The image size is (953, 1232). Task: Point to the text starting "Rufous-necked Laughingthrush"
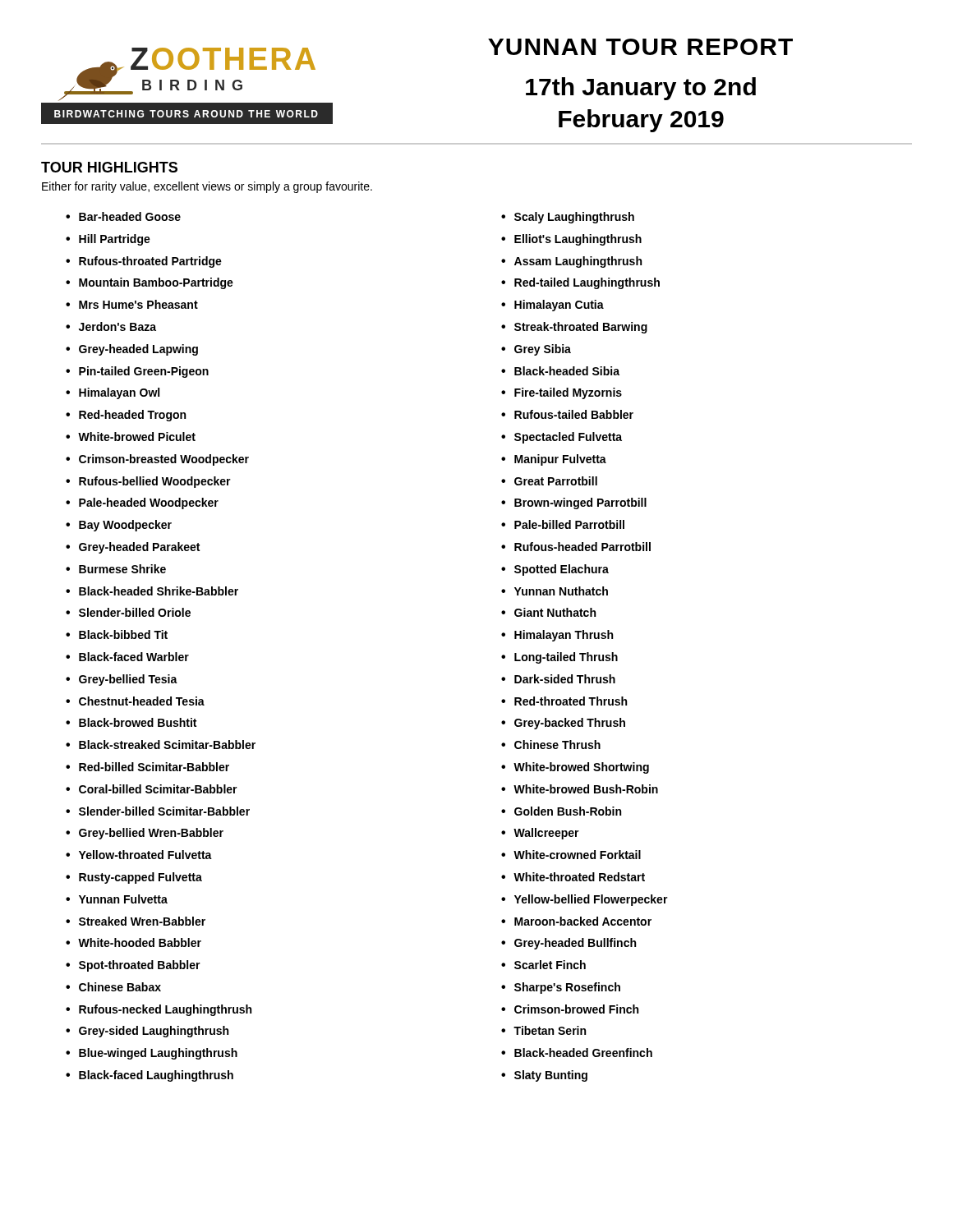point(165,1009)
